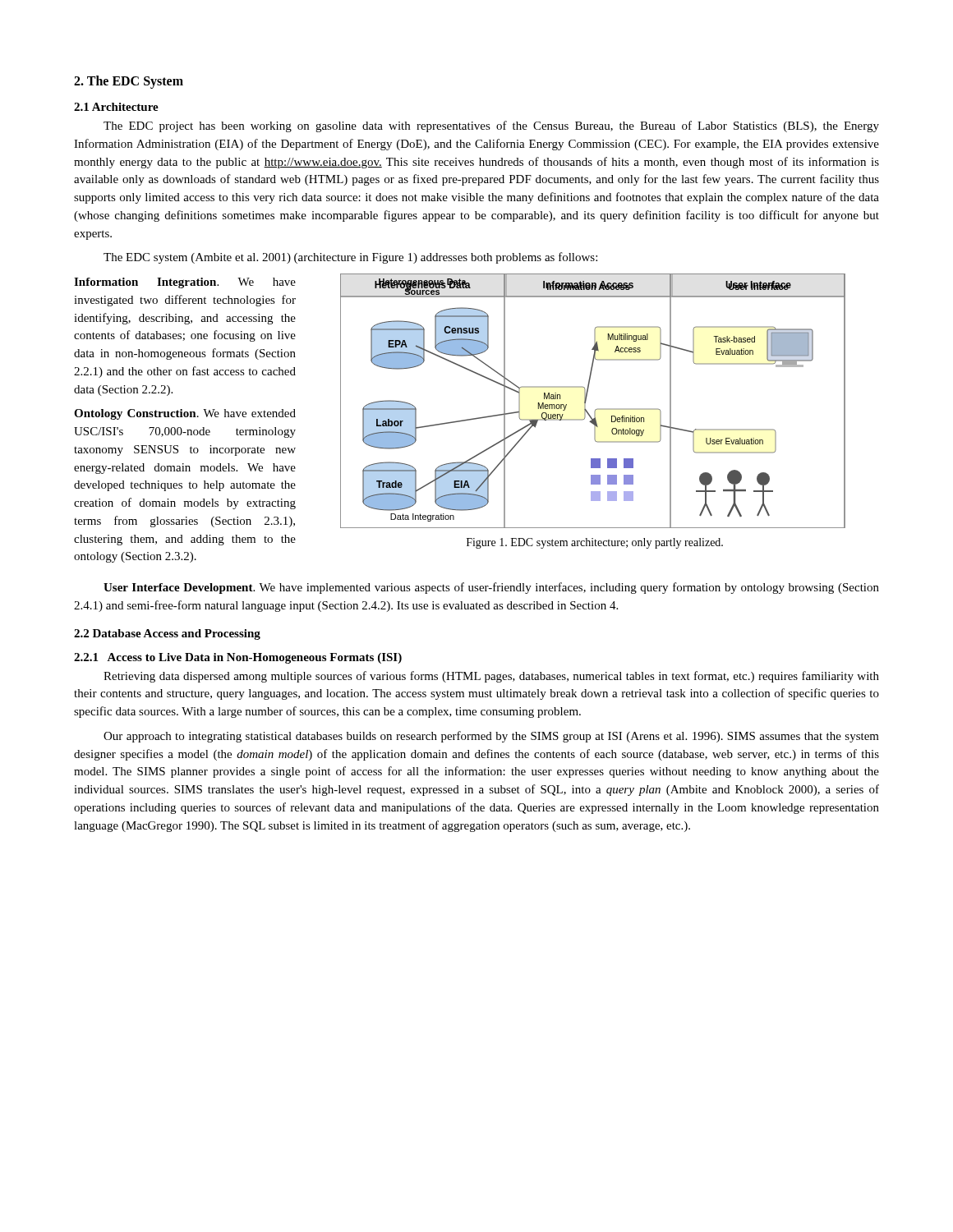Navigate to the text starting "2.2.1 Access to"
This screenshot has height=1232, width=953.
click(238, 657)
